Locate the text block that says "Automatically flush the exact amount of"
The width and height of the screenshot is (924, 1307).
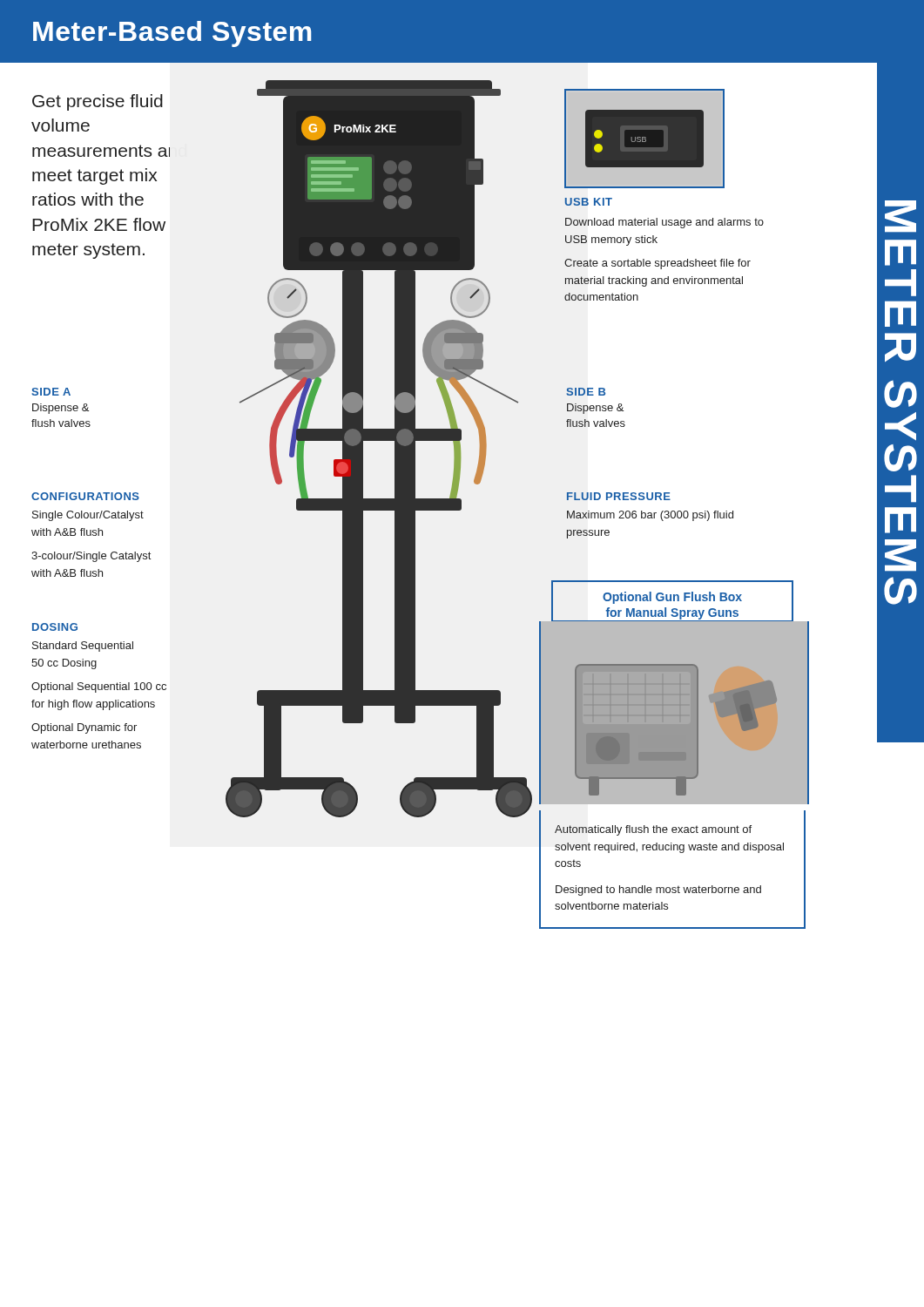point(653,830)
